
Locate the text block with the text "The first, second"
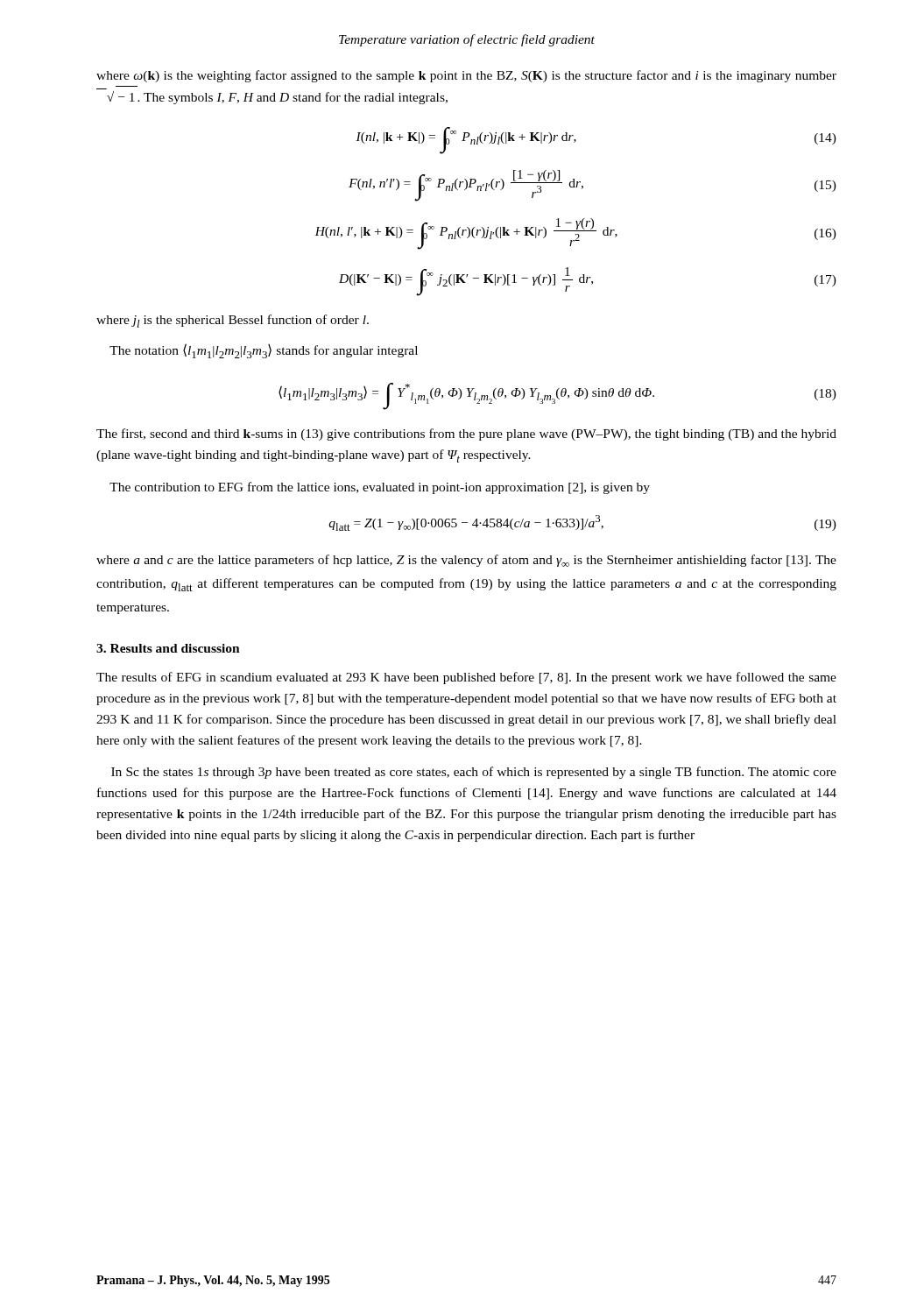click(x=466, y=446)
